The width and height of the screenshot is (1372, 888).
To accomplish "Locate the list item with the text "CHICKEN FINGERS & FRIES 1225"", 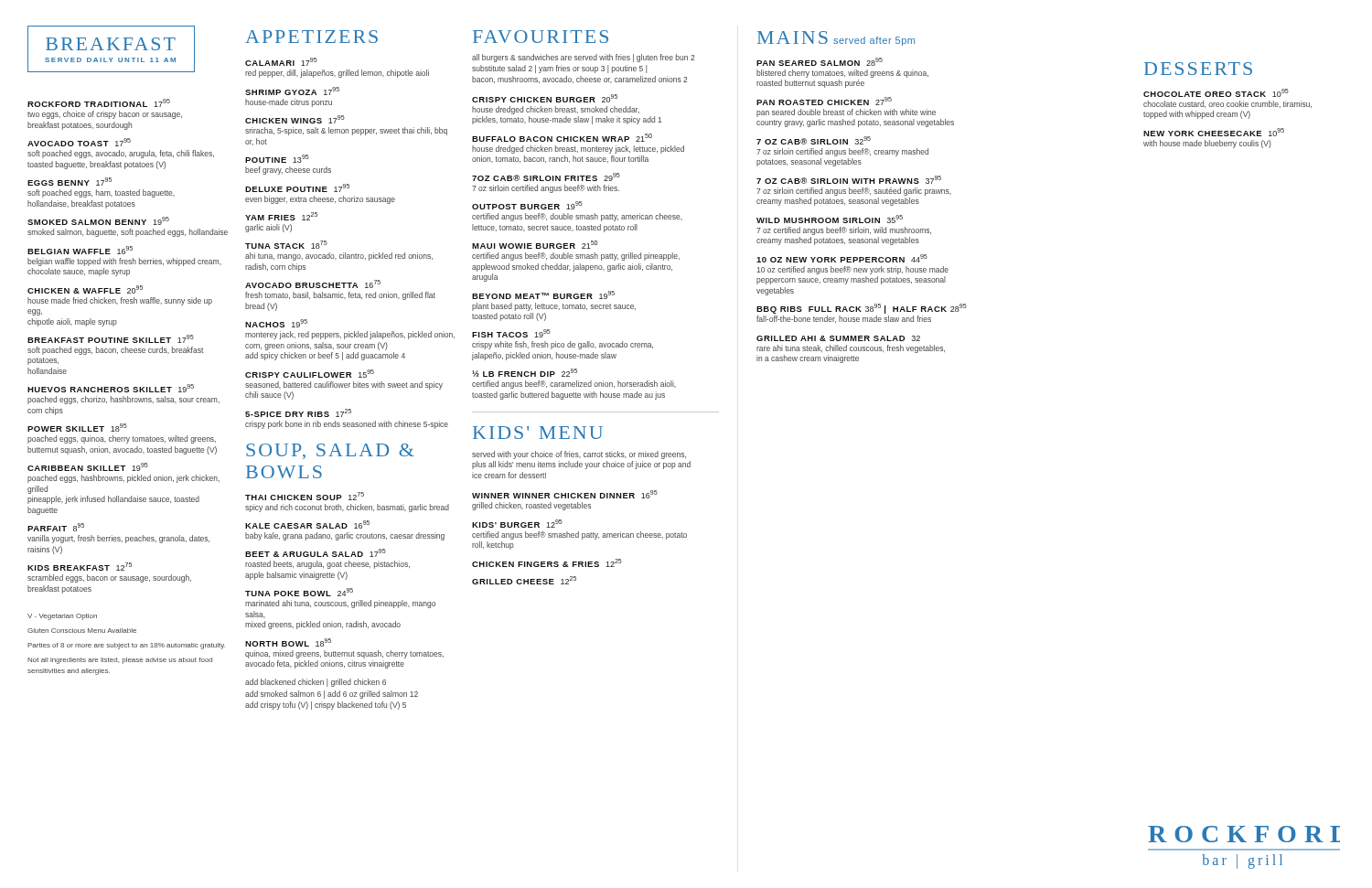I will tap(595, 563).
